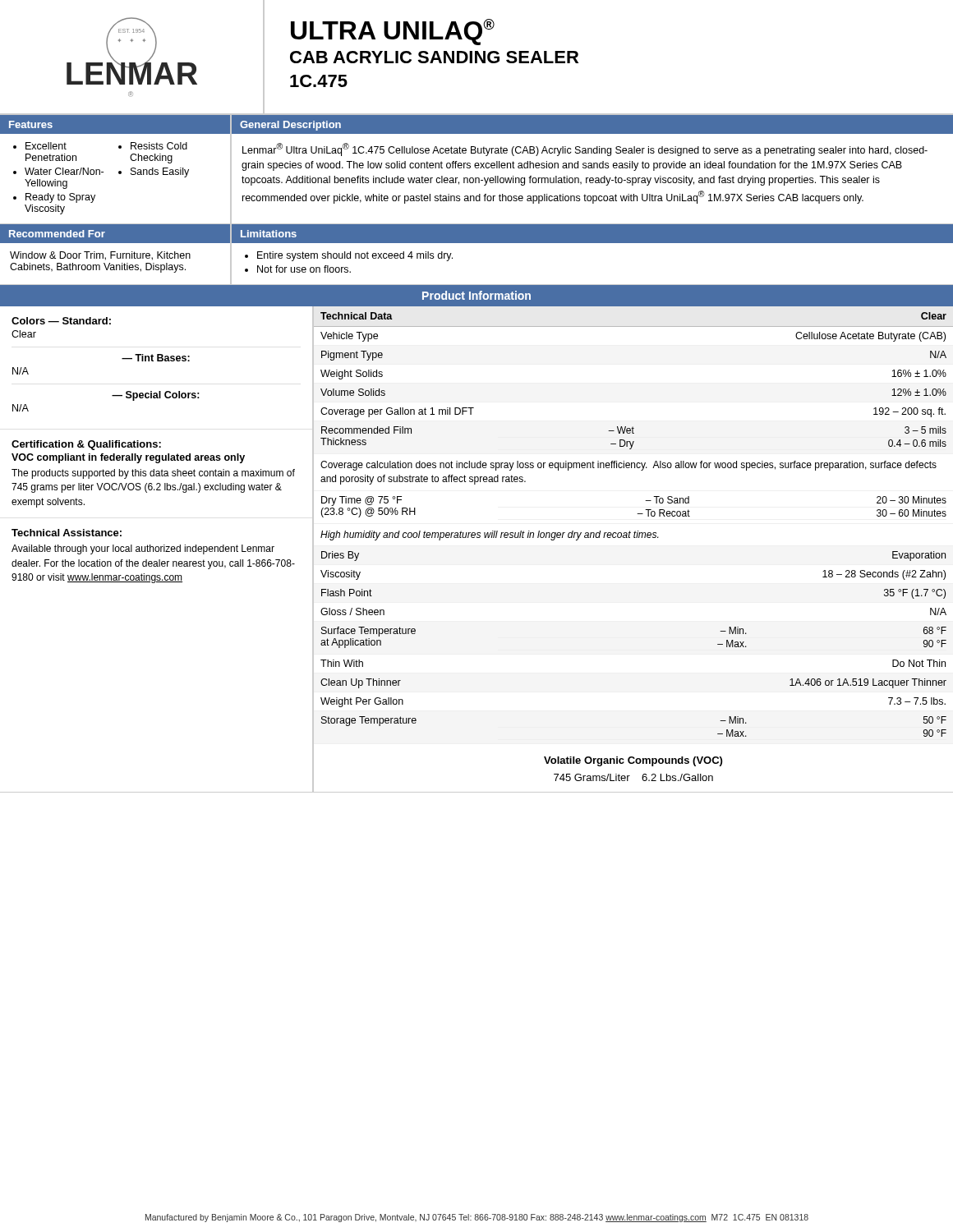Image resolution: width=953 pixels, height=1232 pixels.
Task: Find the list item with the text "Water Clear/Non-Yellowing"
Action: pos(64,177)
